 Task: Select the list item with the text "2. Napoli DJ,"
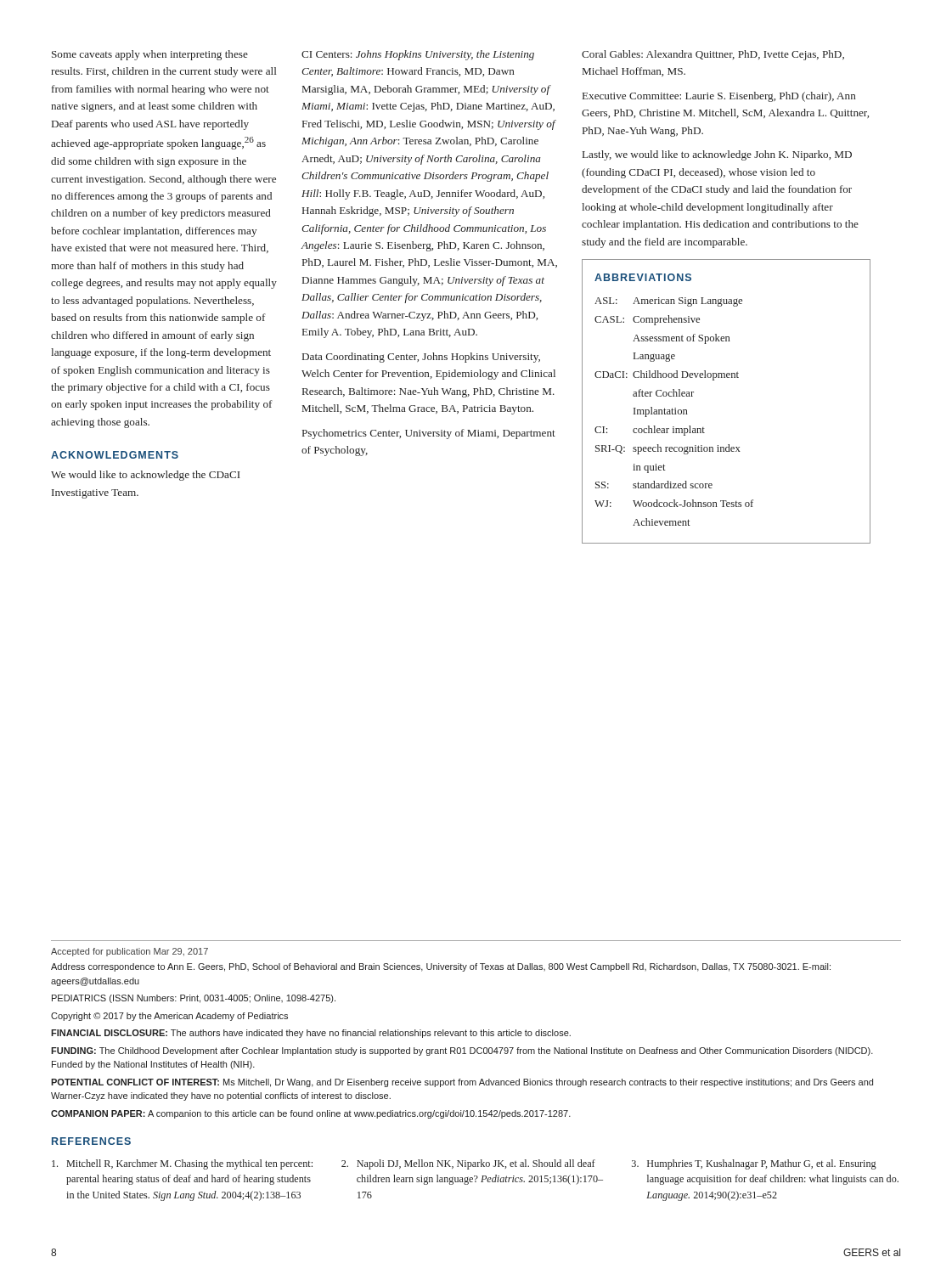[x=476, y=1179]
